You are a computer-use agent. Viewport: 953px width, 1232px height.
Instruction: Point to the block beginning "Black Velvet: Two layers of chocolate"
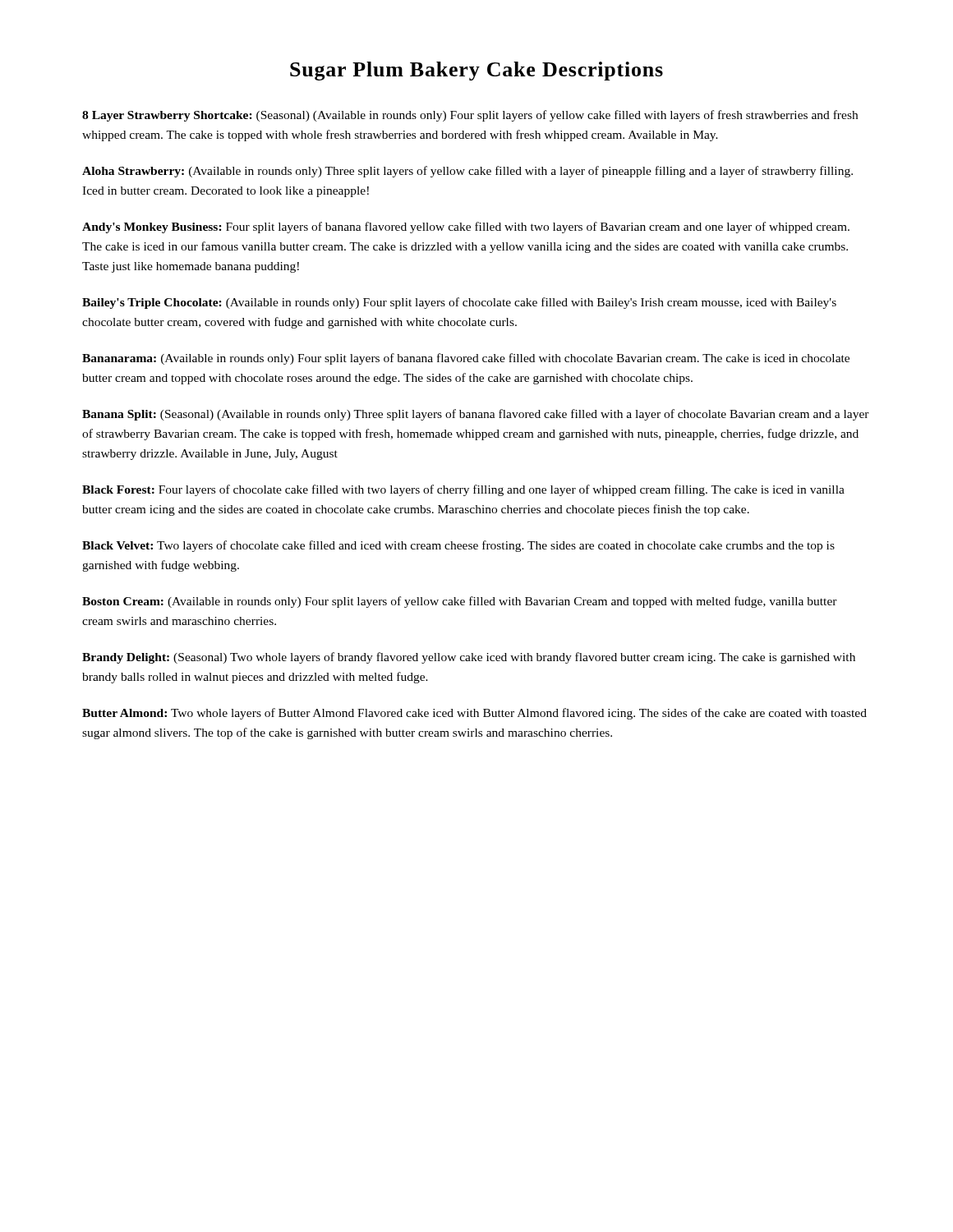(x=476, y=555)
